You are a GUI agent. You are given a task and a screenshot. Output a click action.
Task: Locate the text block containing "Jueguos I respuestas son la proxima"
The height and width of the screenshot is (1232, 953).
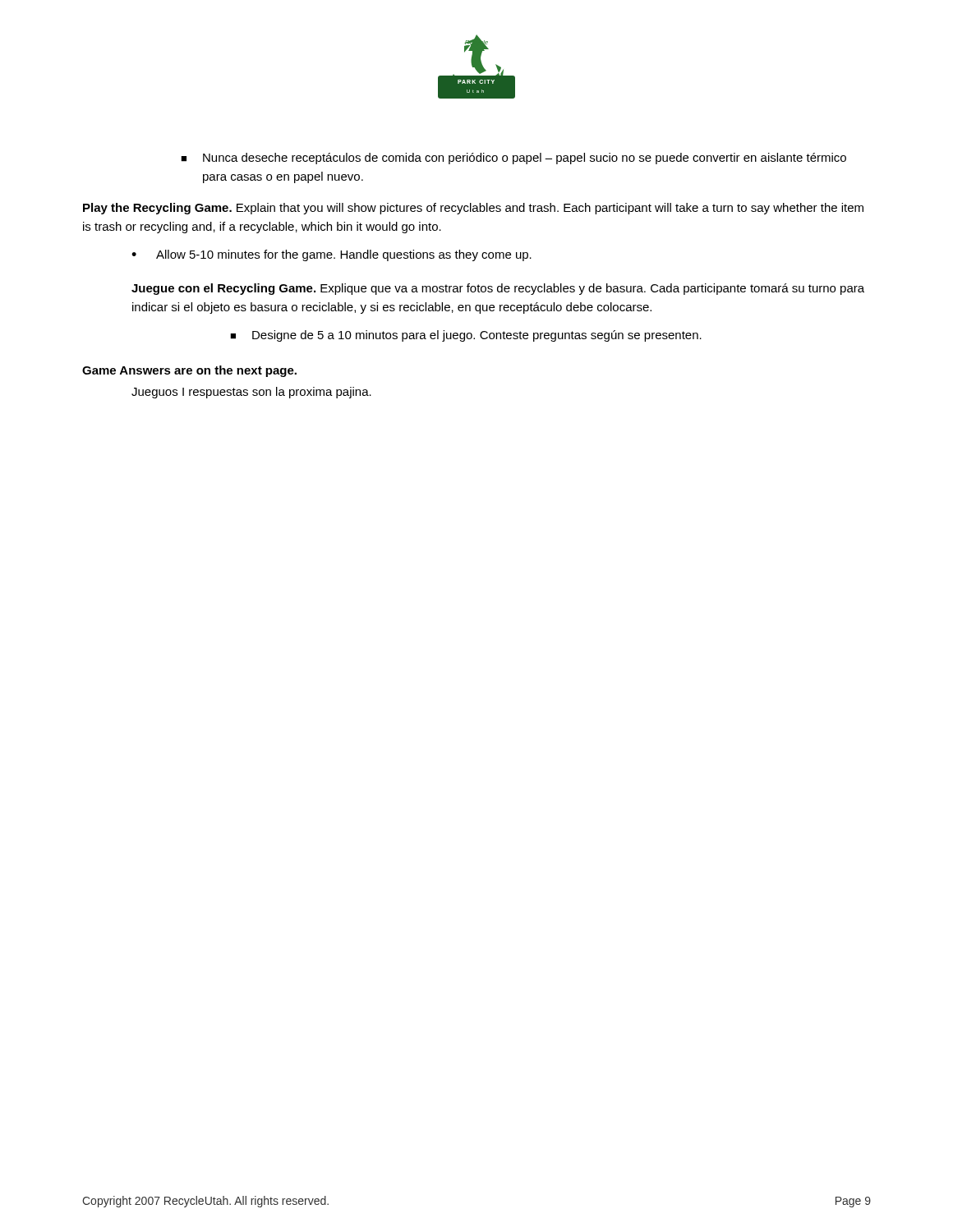252,392
